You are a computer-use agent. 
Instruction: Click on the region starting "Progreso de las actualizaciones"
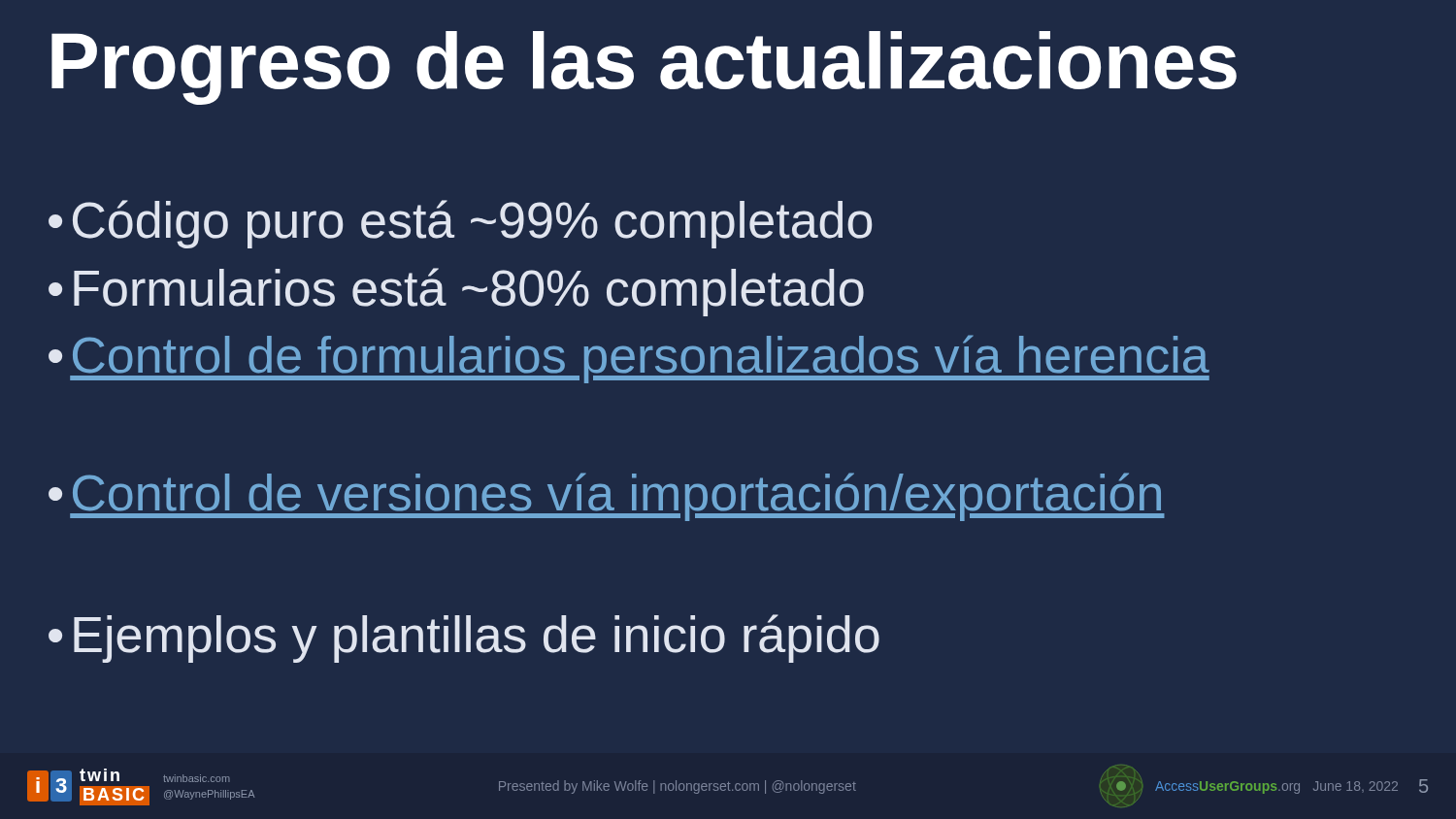pos(643,61)
